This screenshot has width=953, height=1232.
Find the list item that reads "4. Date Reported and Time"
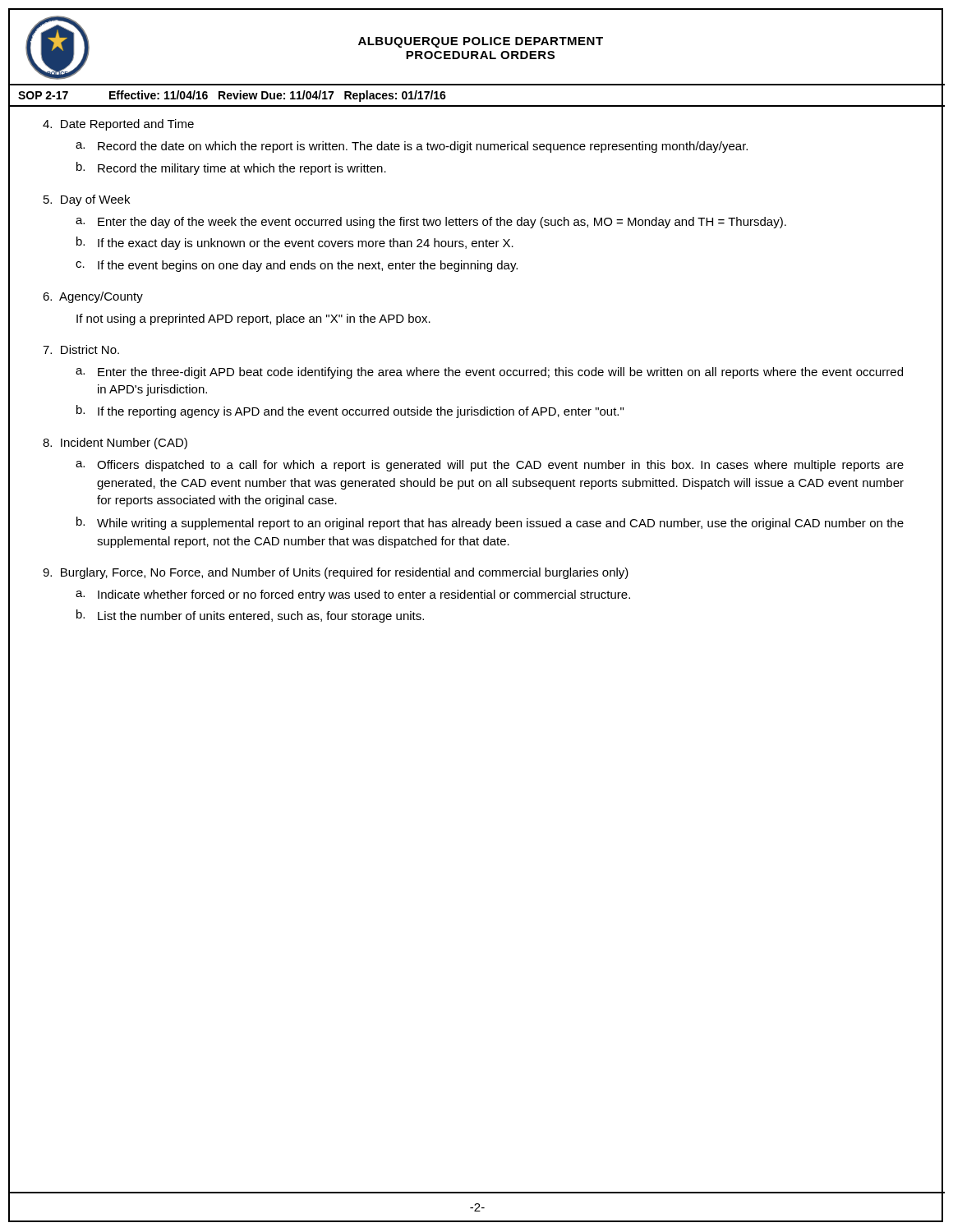(118, 124)
